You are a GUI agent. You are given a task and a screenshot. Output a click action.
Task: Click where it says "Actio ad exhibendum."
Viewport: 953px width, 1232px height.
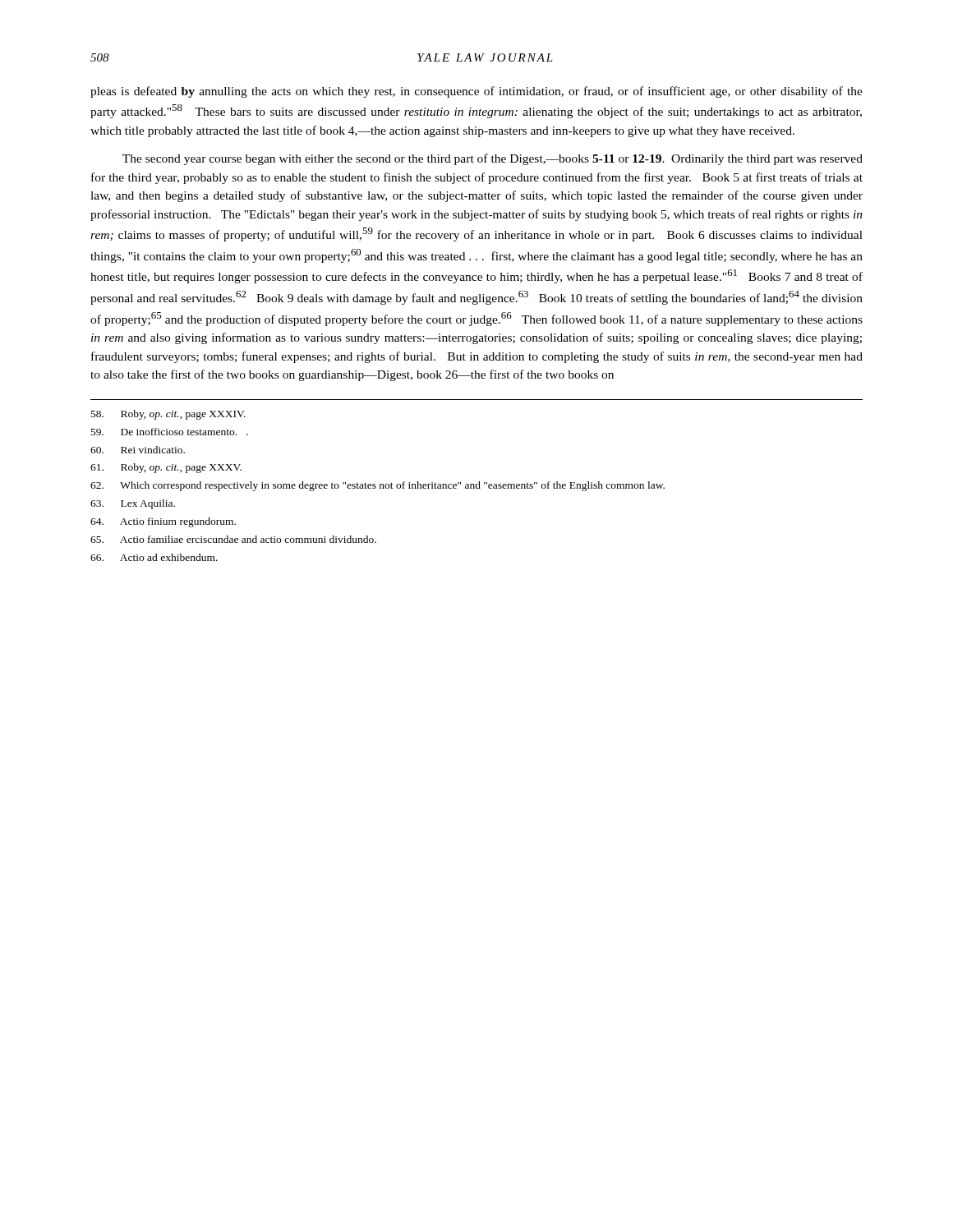pos(154,558)
